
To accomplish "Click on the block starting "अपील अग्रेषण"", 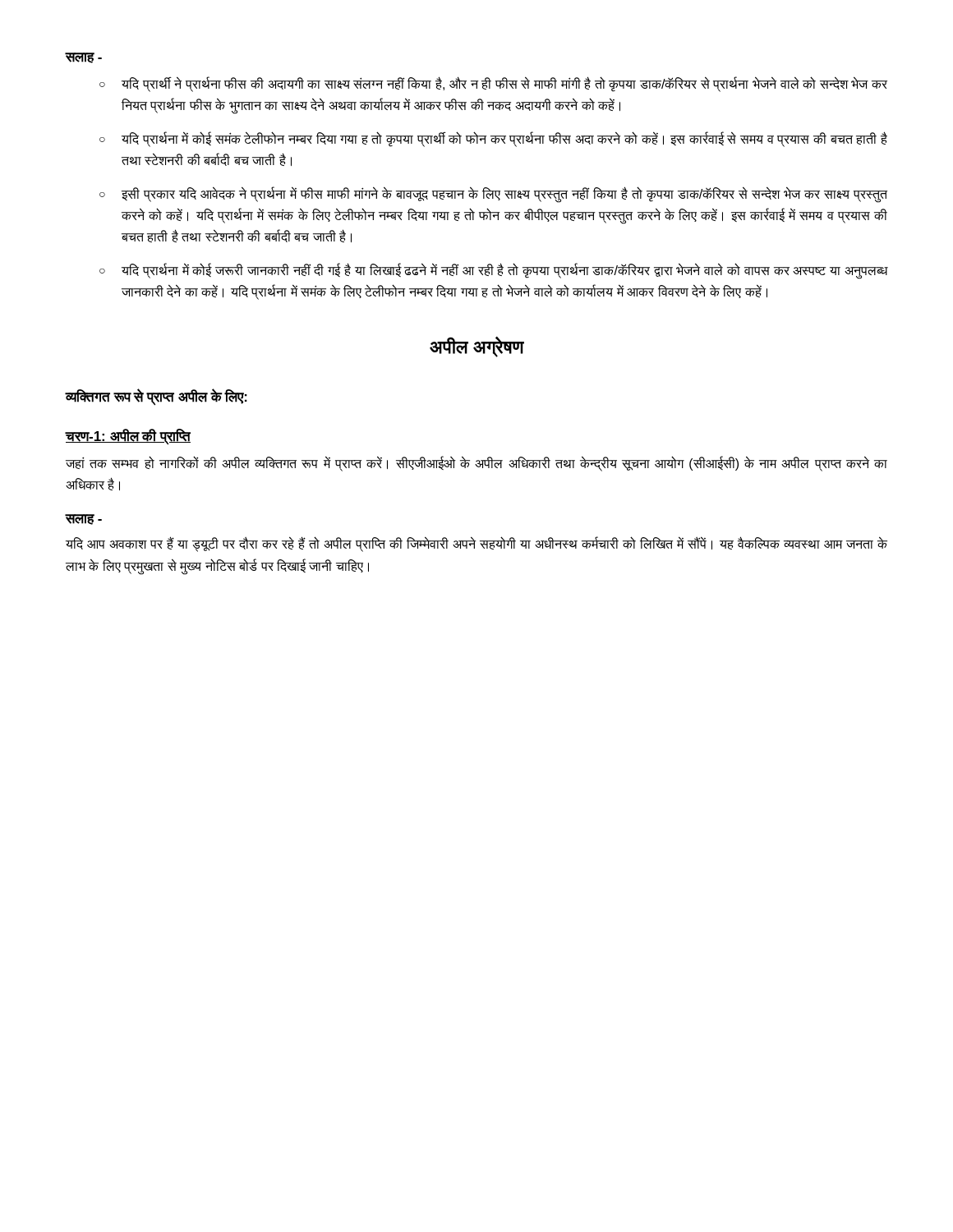I will 476,347.
